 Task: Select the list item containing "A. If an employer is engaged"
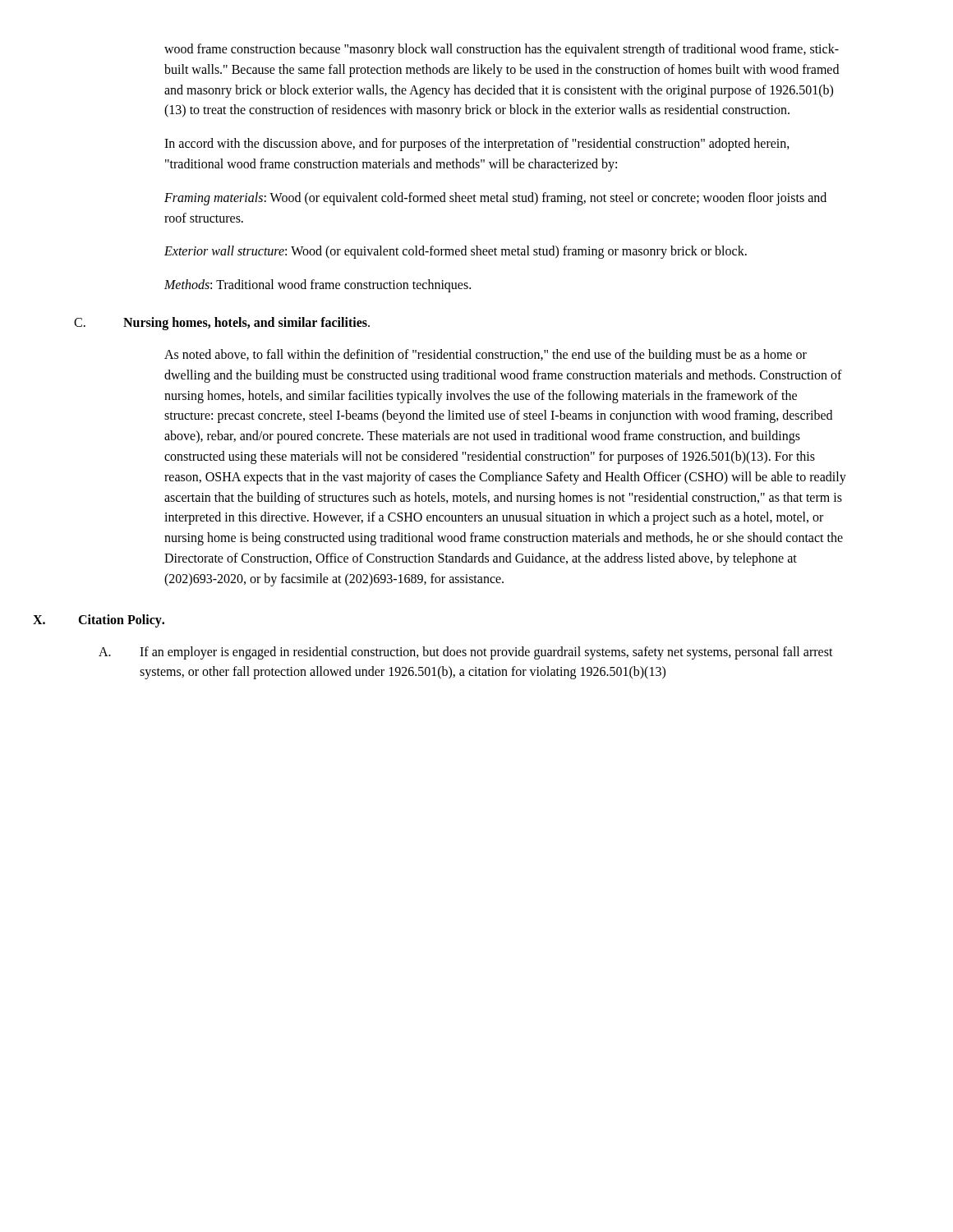[472, 662]
